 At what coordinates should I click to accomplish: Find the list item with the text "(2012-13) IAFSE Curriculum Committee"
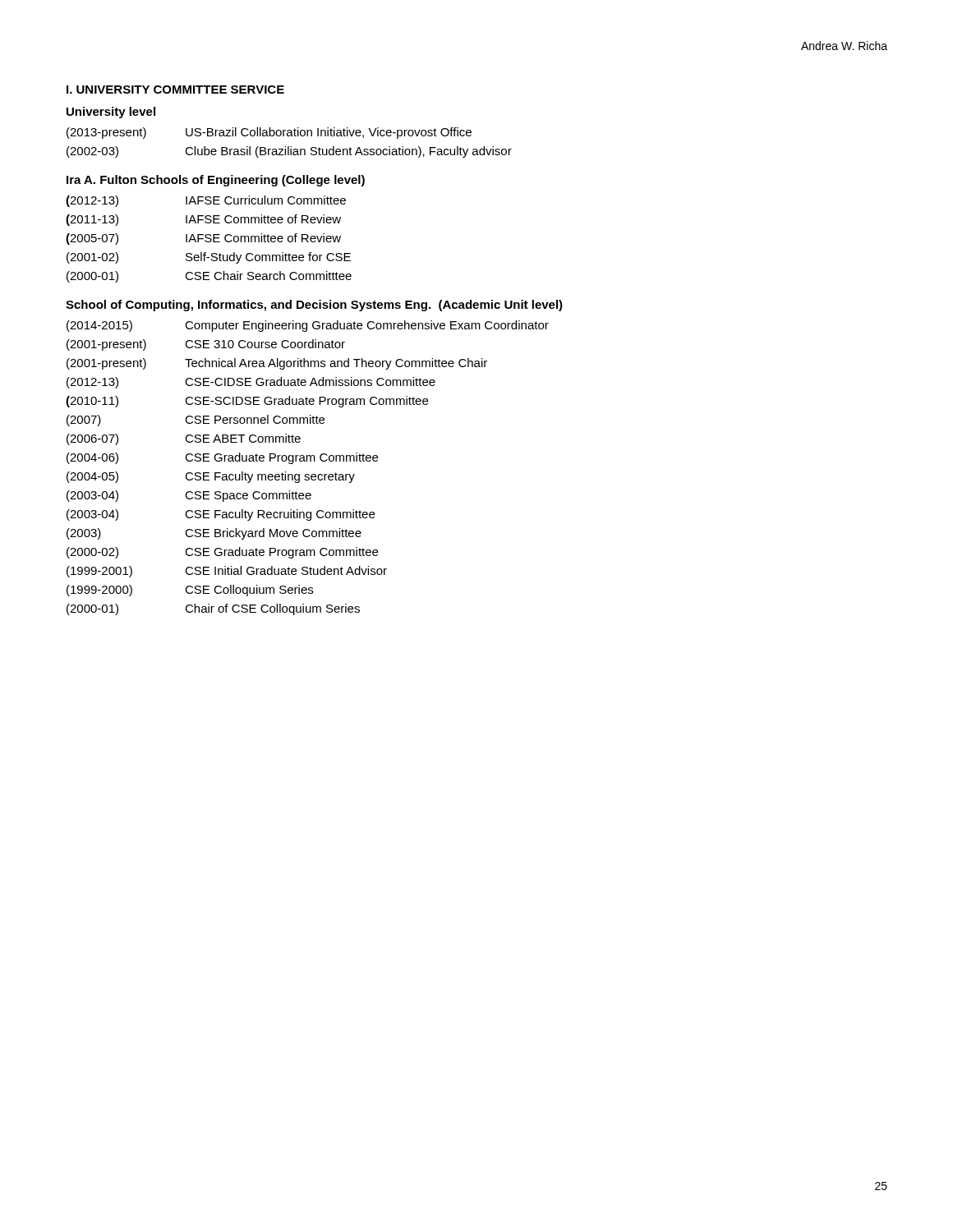click(x=206, y=201)
